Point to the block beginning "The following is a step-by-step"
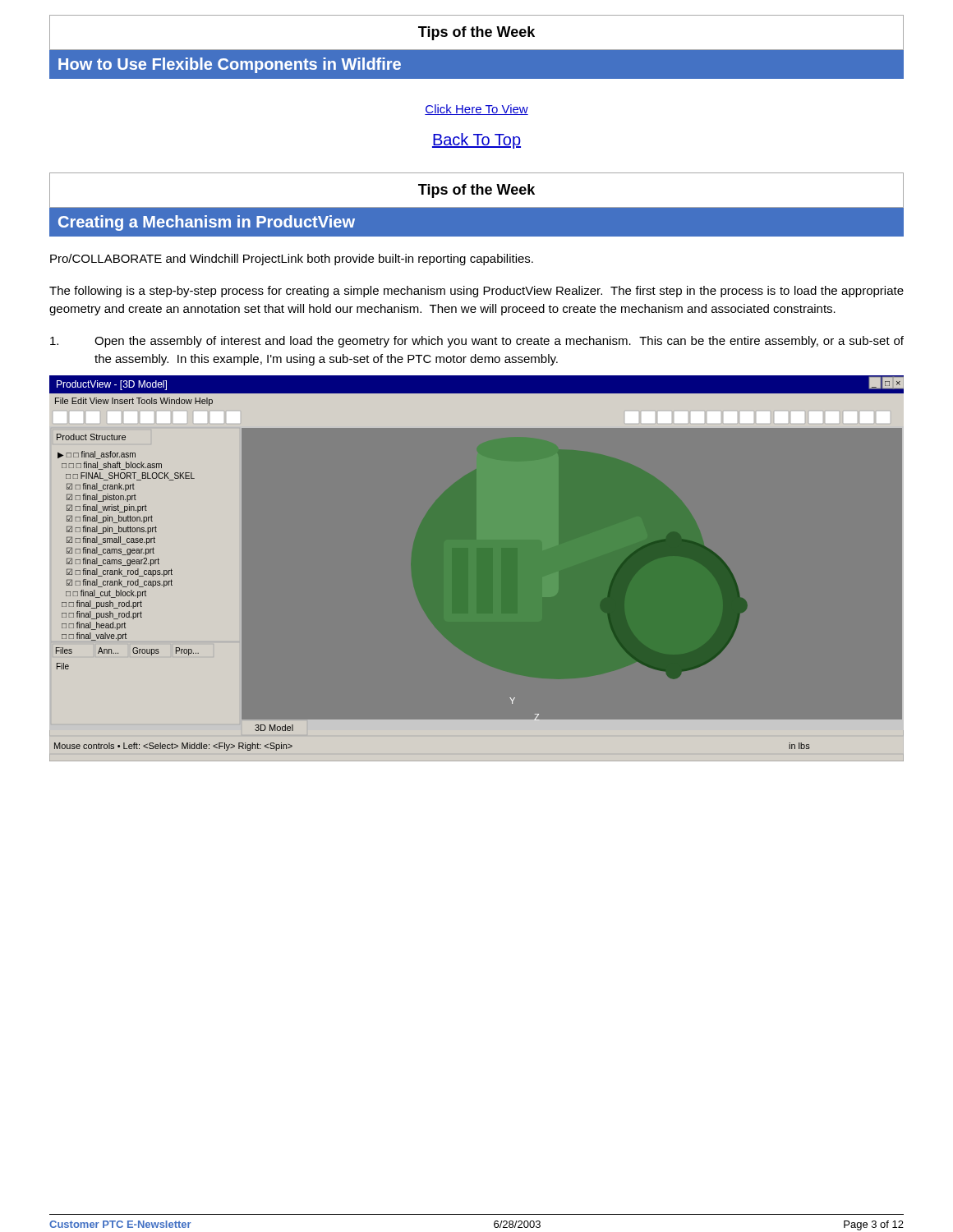 pyautogui.click(x=476, y=299)
